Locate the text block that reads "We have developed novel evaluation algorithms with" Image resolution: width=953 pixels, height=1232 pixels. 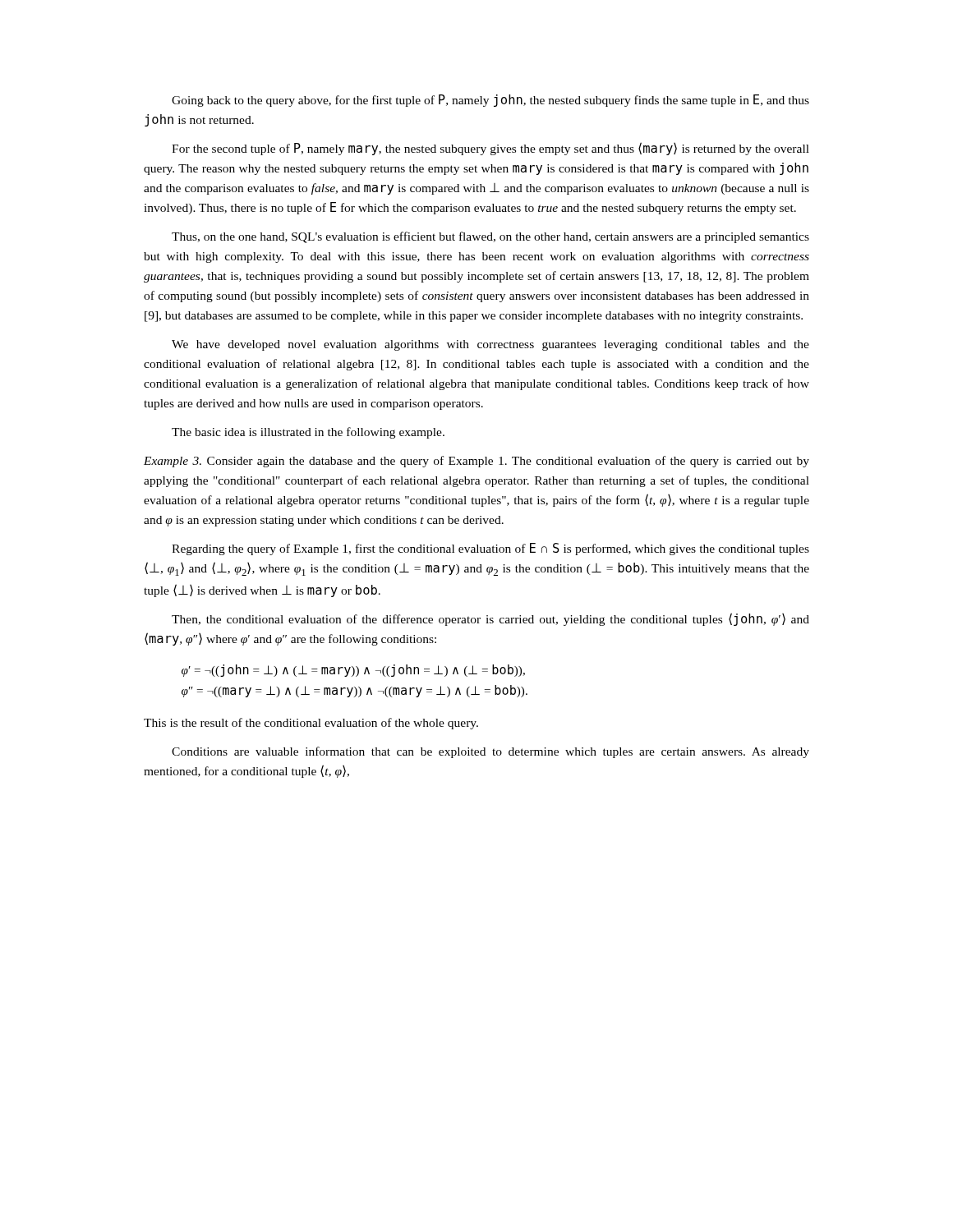(476, 374)
